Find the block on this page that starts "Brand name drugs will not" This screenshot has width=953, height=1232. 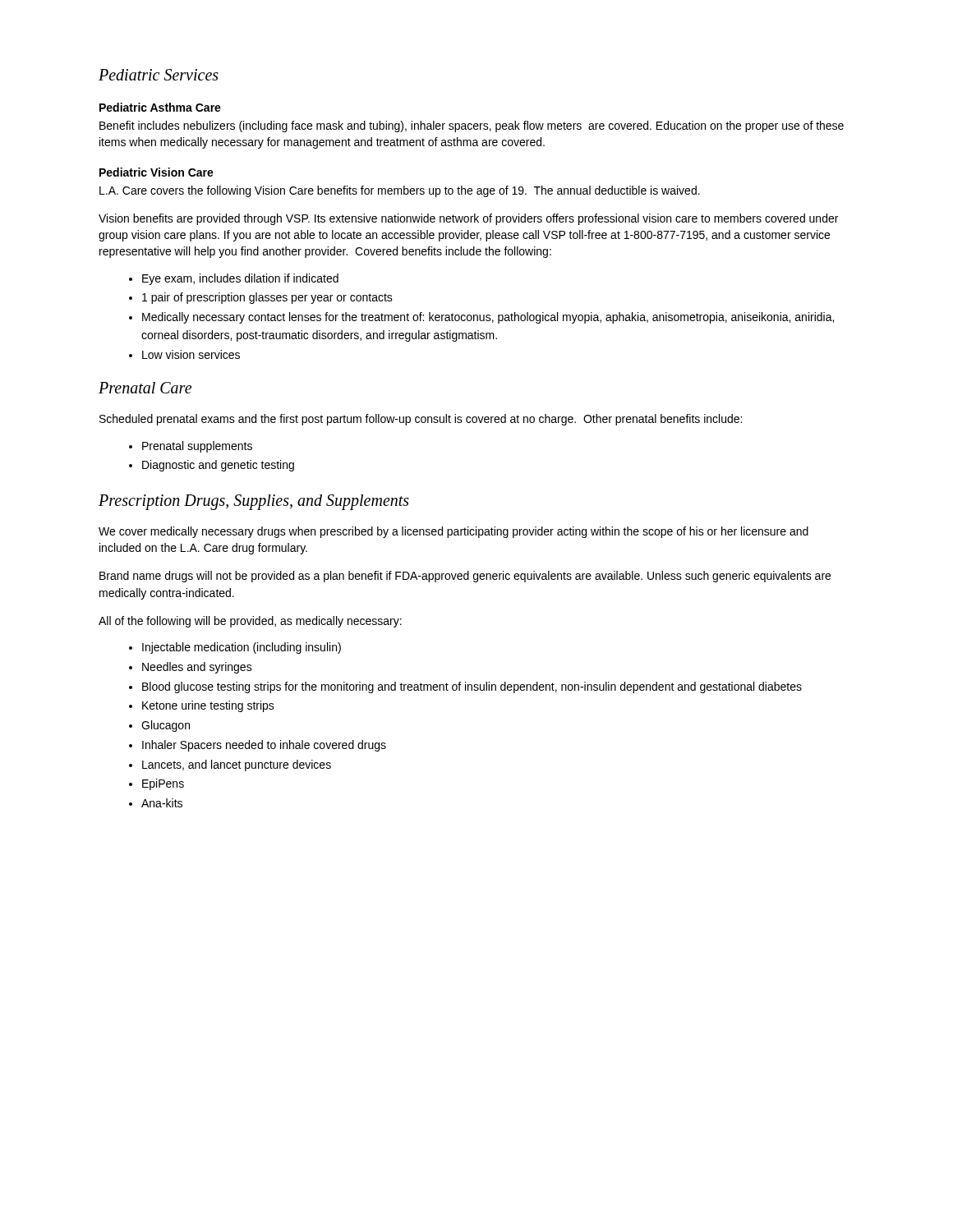476,585
